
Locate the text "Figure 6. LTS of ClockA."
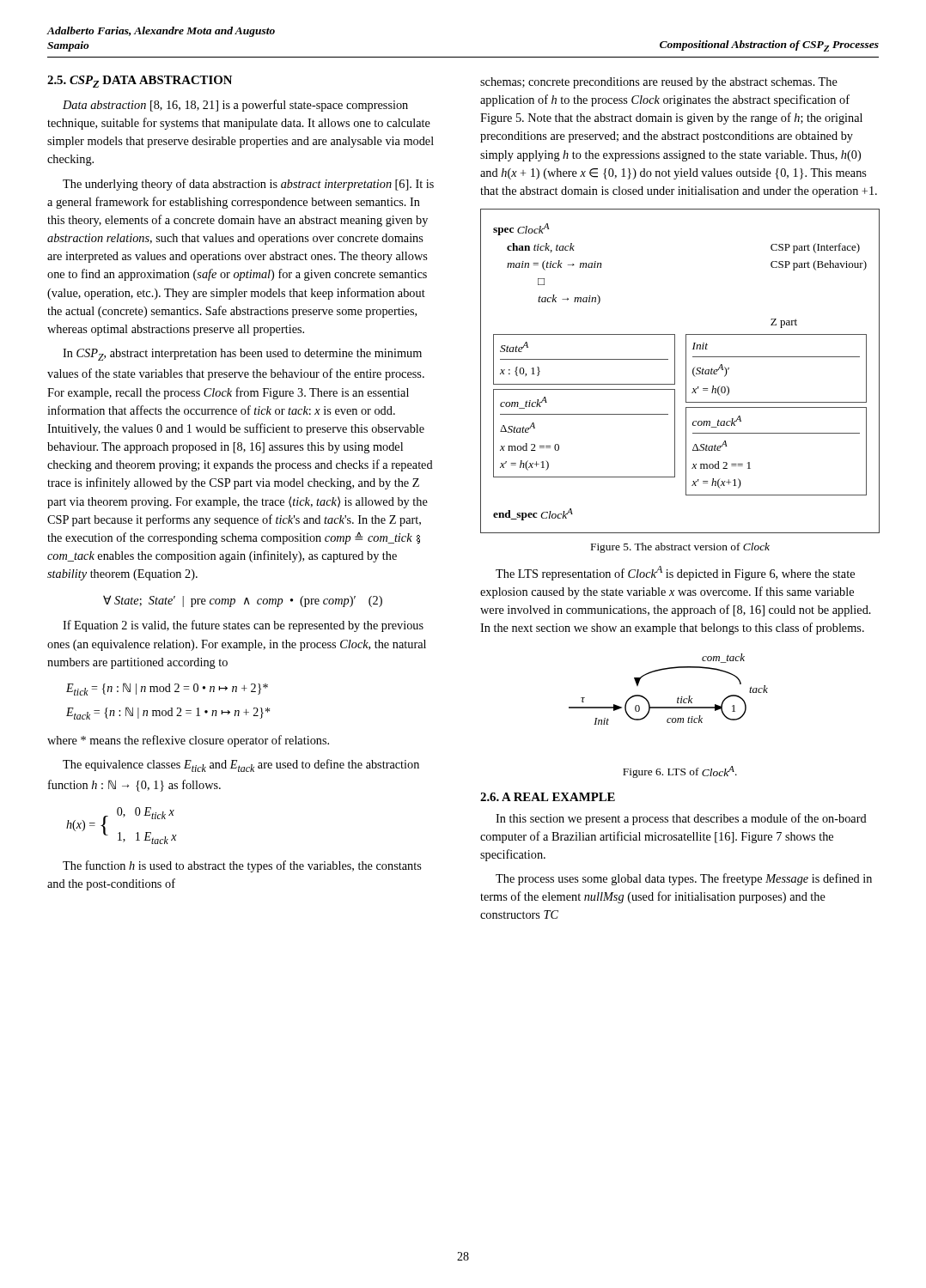(x=680, y=771)
